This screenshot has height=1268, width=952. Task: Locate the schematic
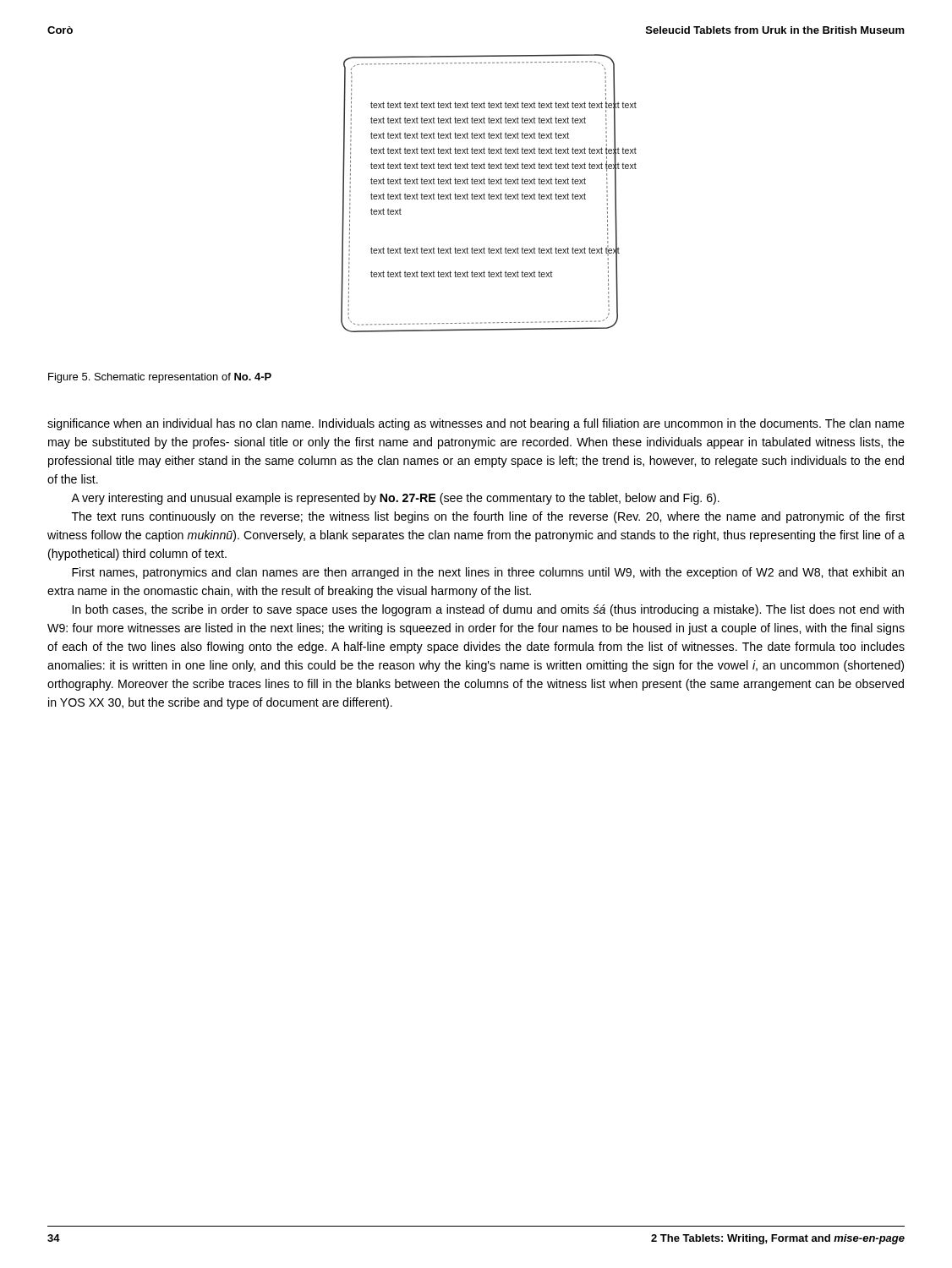pos(476,207)
